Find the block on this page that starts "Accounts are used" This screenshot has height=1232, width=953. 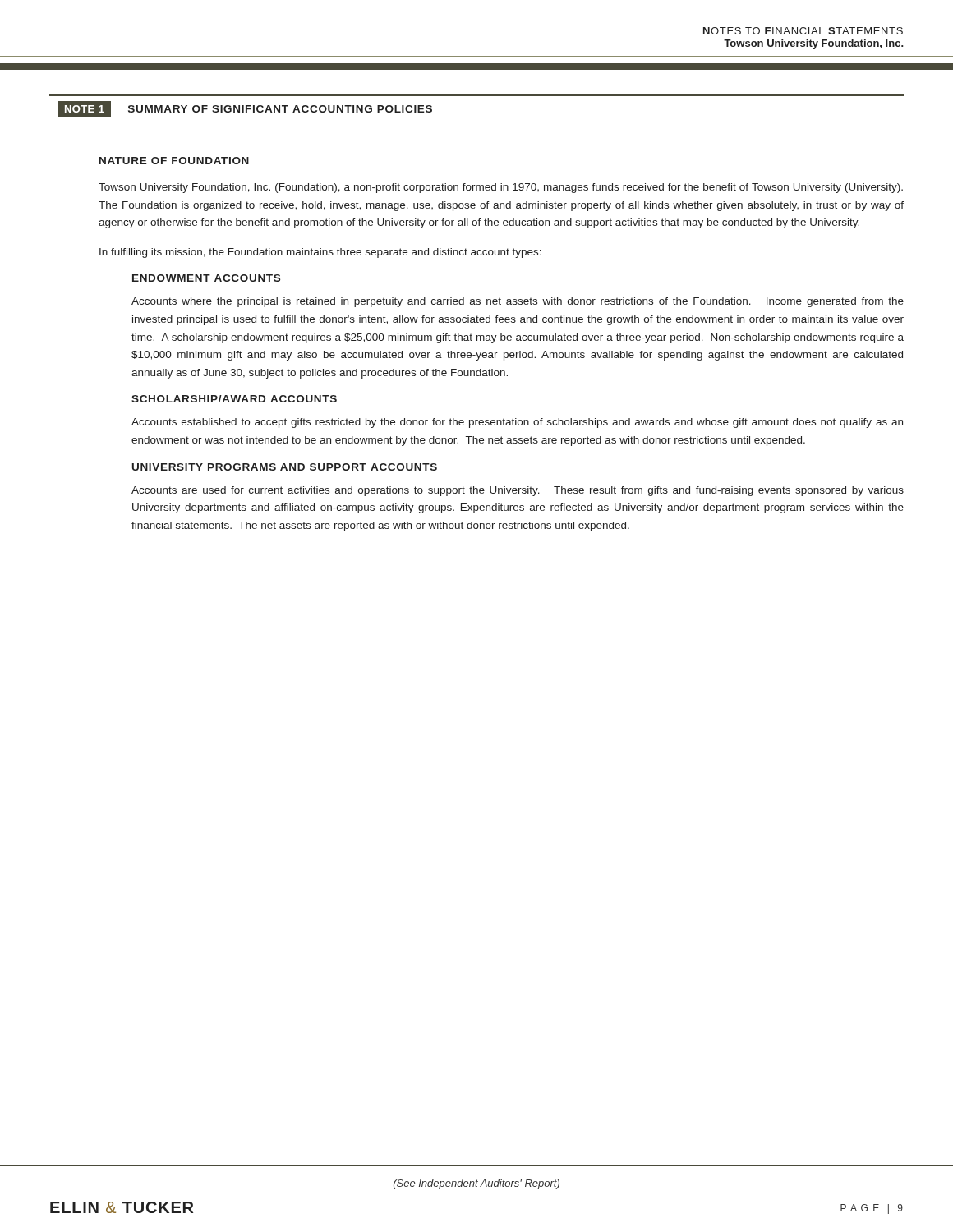pos(518,507)
